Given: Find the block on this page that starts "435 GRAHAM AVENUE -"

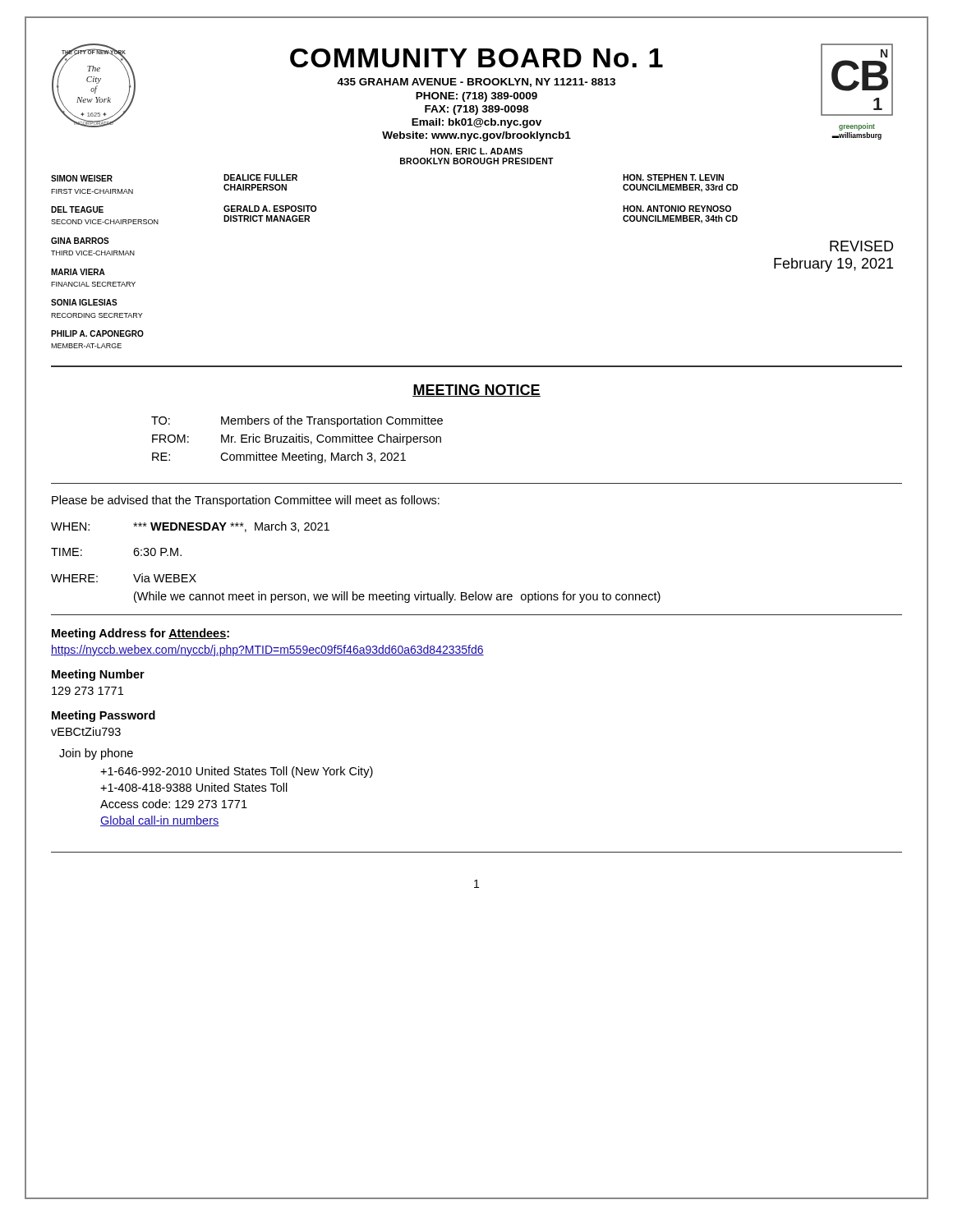Looking at the screenshot, I should (476, 82).
